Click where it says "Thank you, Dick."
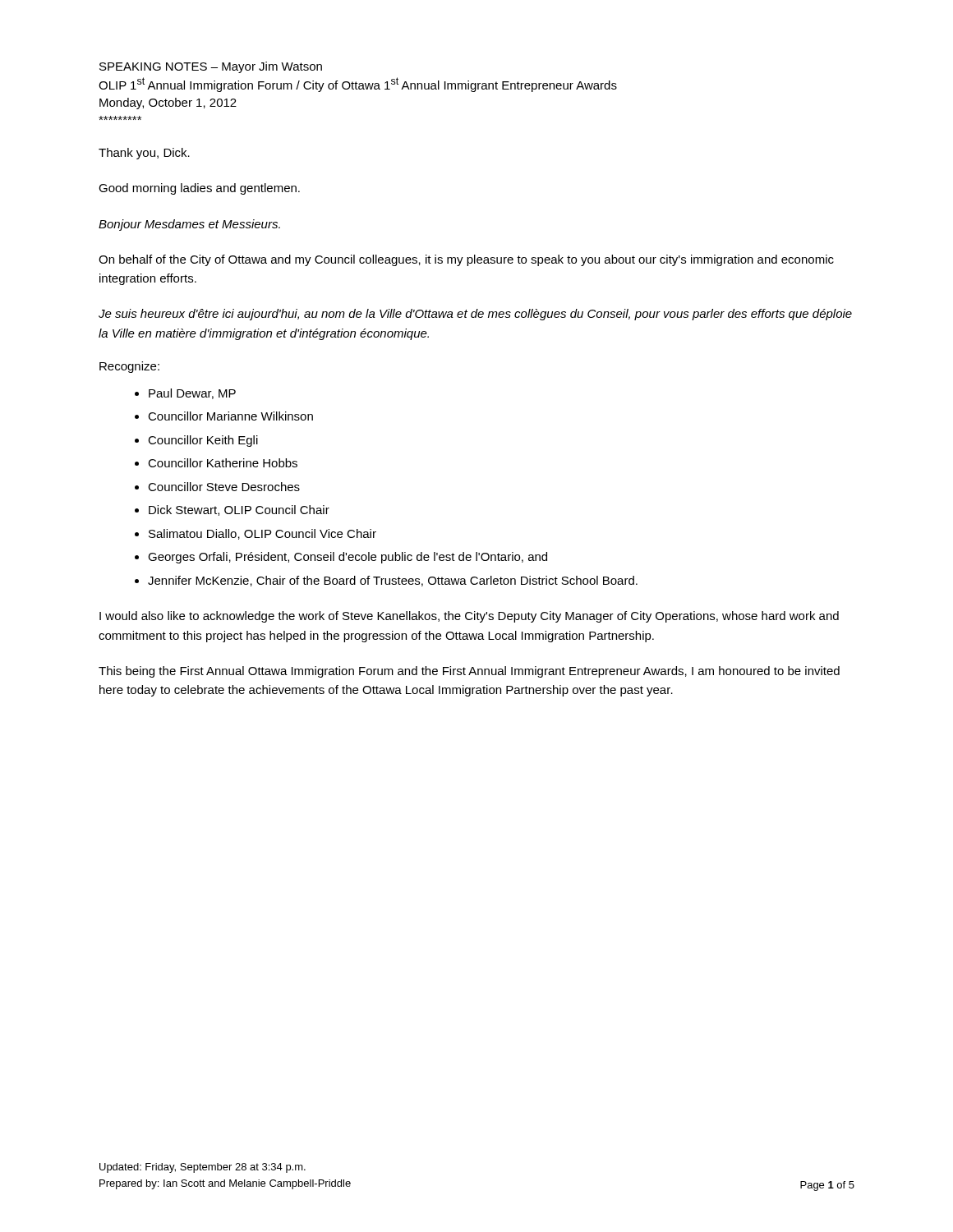 (144, 152)
